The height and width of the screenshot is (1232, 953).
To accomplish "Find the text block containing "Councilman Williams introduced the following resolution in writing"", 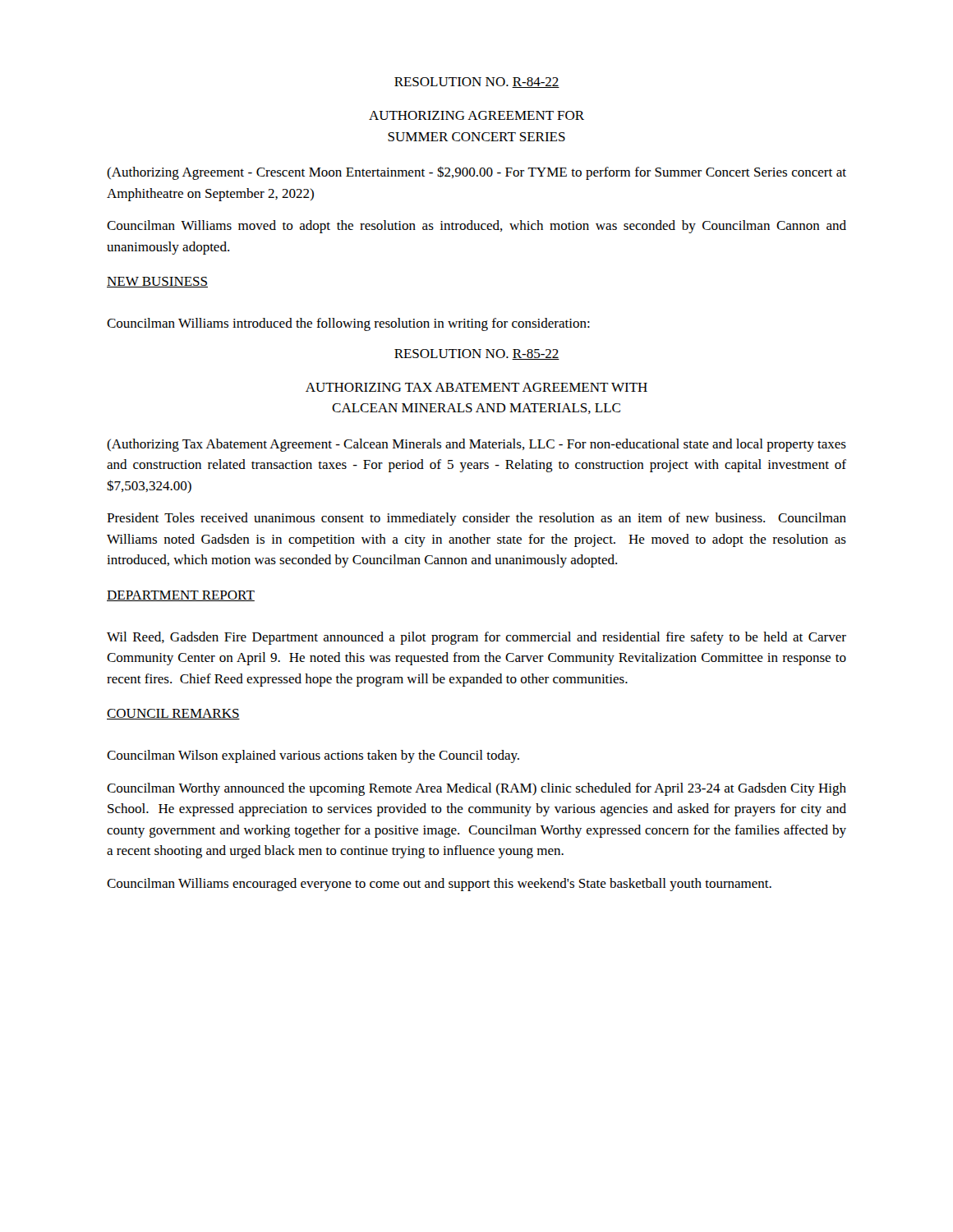I will (349, 323).
